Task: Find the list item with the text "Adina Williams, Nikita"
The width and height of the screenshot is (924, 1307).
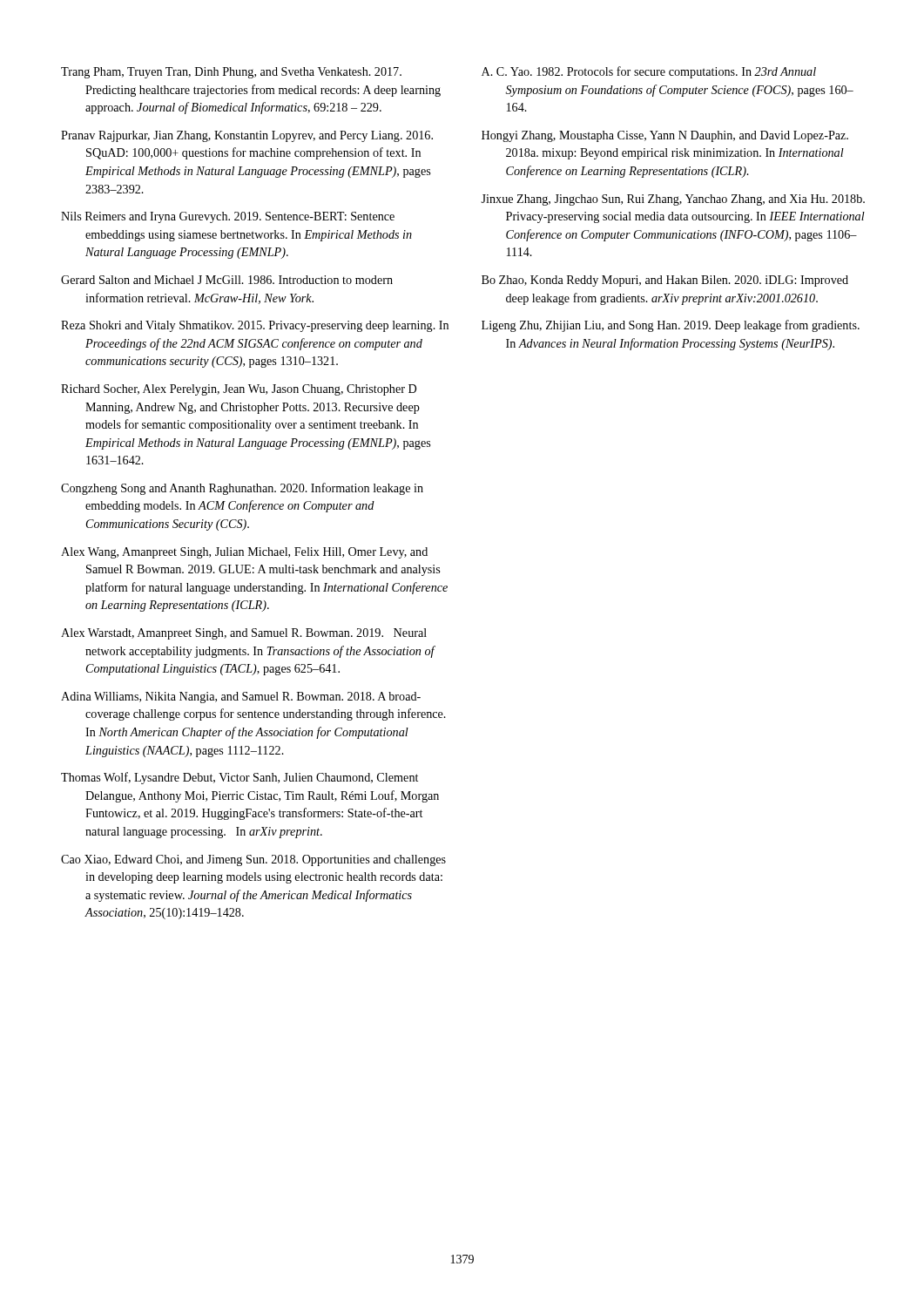Action: click(254, 723)
